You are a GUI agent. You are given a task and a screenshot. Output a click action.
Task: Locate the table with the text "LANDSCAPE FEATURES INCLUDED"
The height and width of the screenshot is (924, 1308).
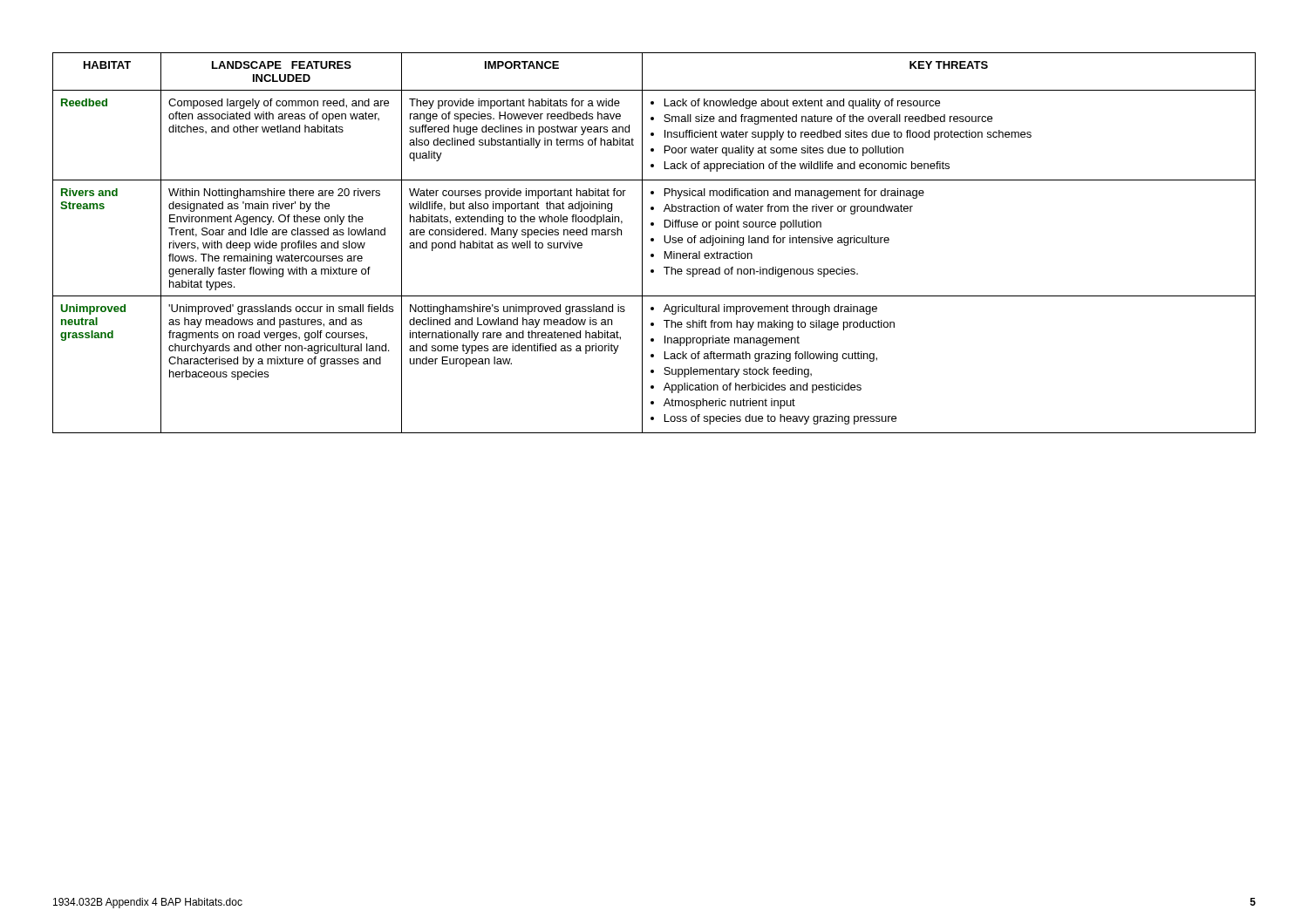tap(654, 243)
